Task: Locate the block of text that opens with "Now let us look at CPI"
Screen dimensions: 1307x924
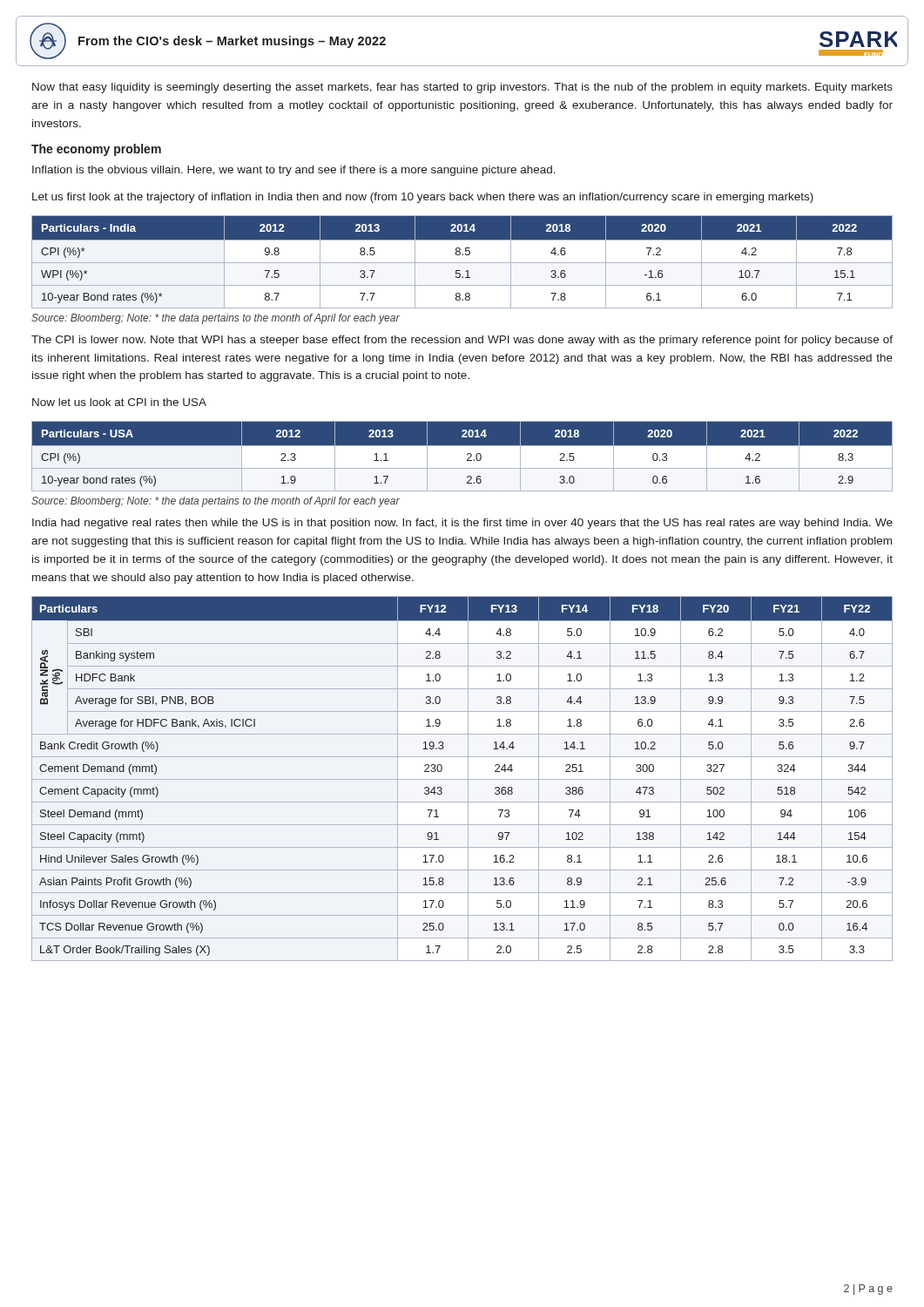Action: [119, 402]
